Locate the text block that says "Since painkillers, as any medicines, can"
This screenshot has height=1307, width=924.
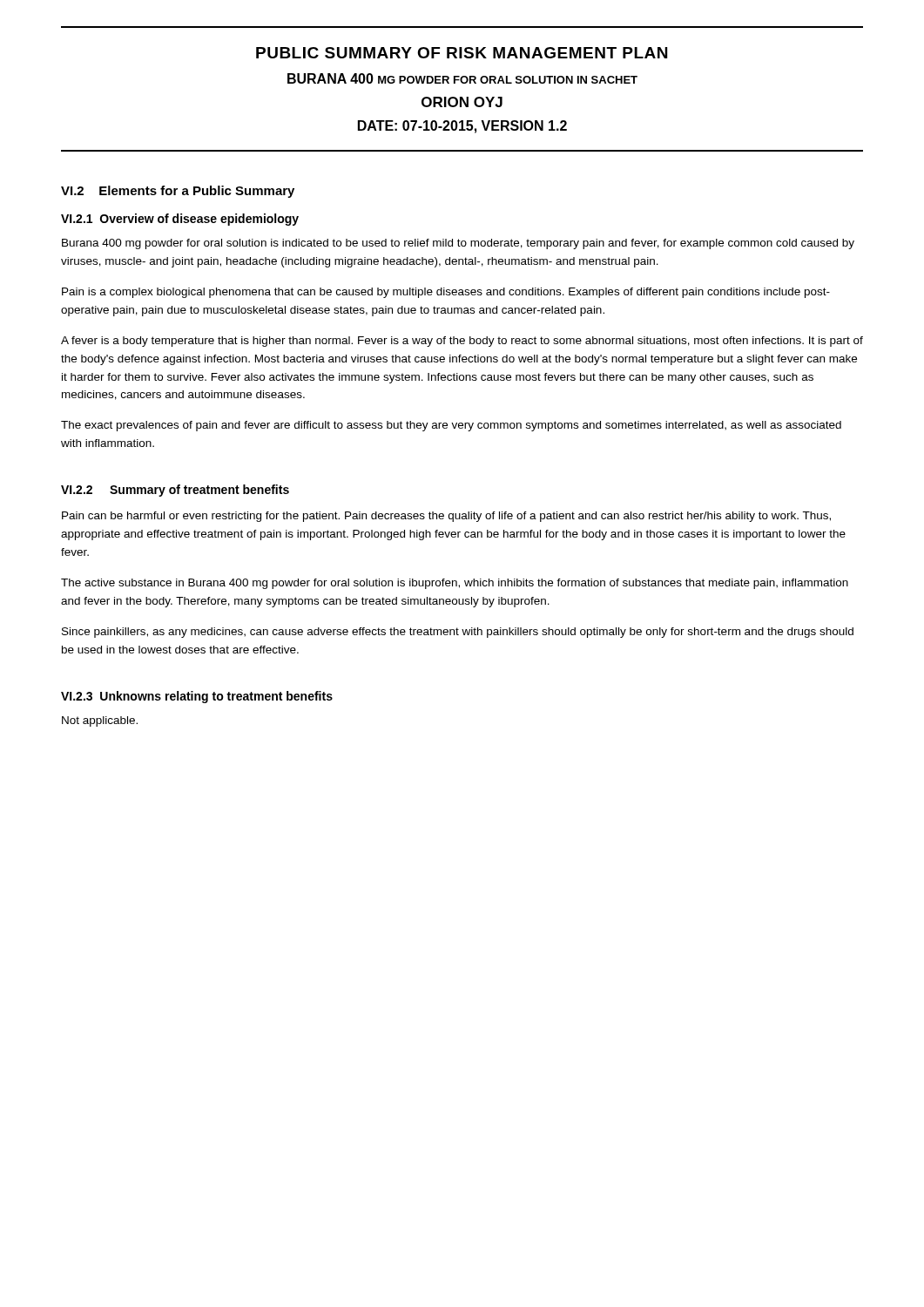pyautogui.click(x=458, y=640)
